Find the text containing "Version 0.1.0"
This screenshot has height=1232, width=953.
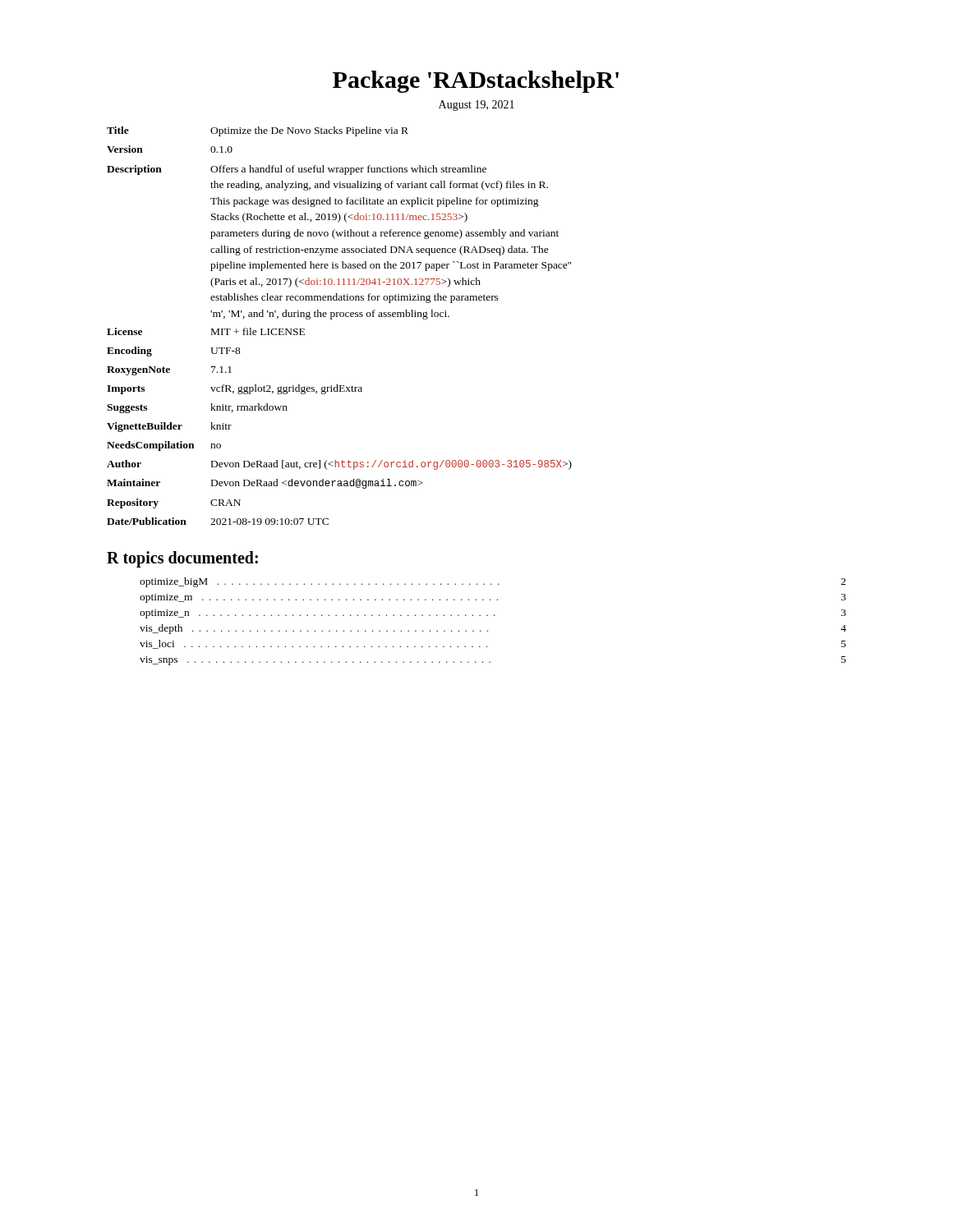[124, 149]
